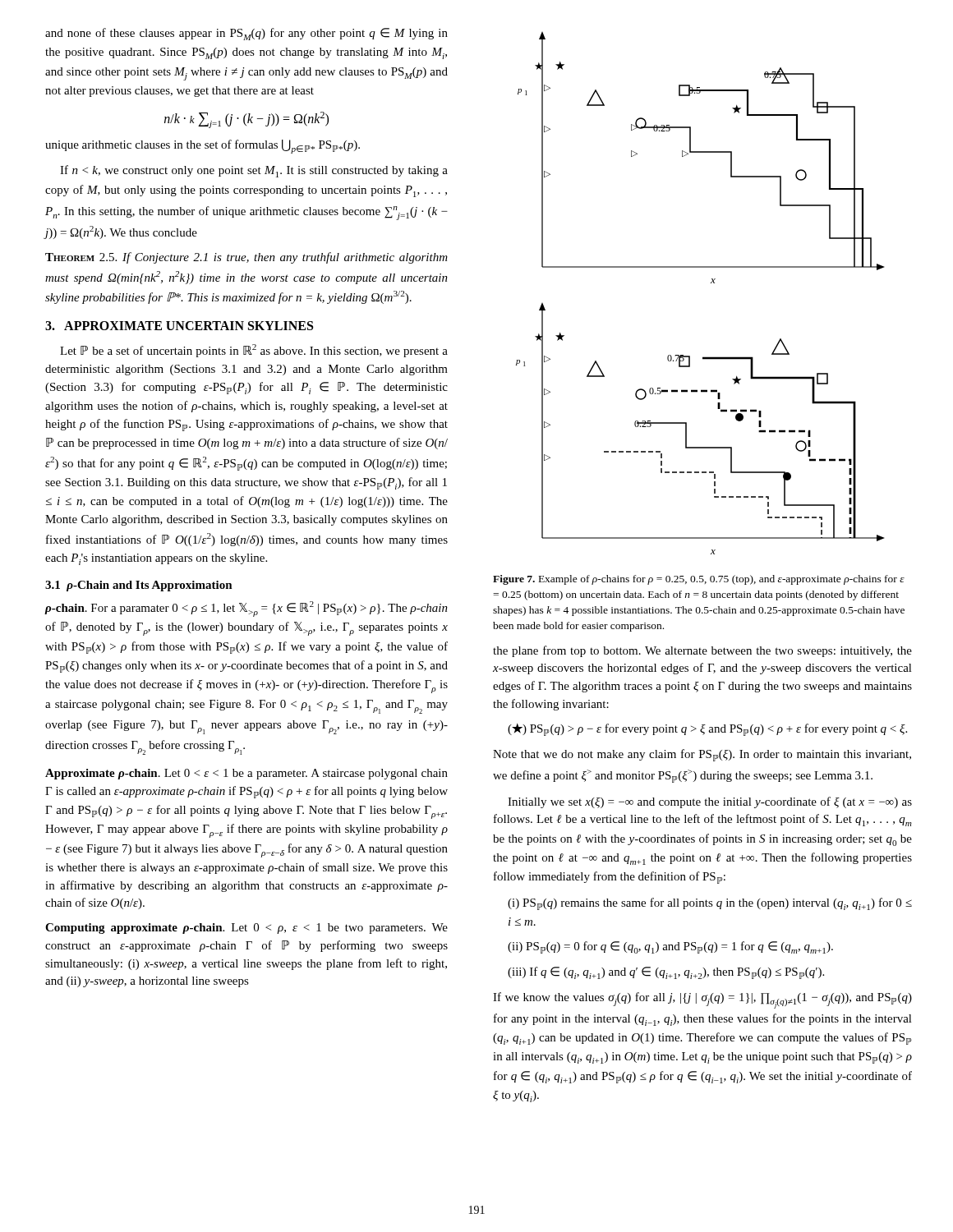This screenshot has height=1232, width=953.
Task: Locate the list item with the text "(iii) If q ∈"
Action: pos(710,973)
